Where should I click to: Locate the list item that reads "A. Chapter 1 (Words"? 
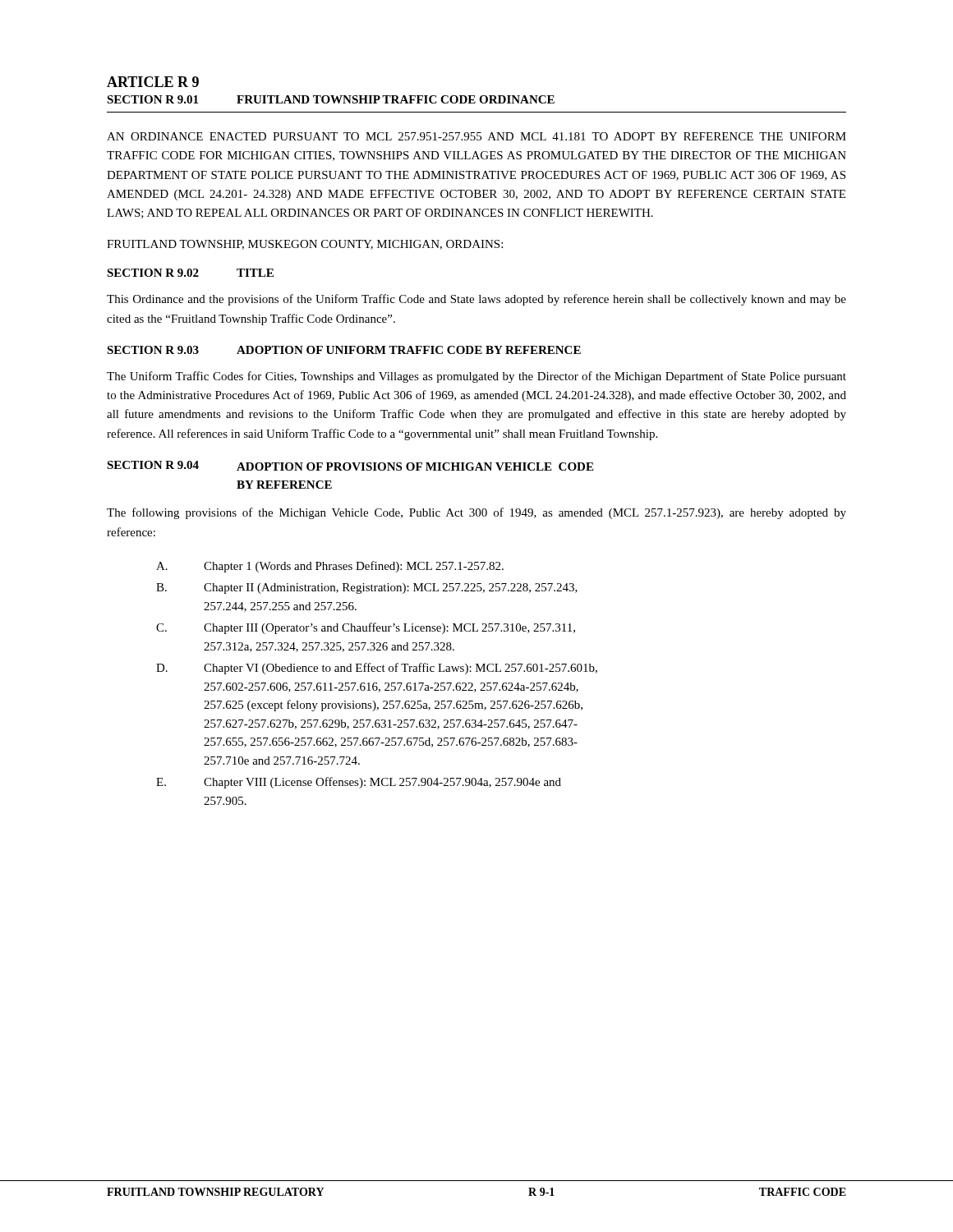click(x=476, y=566)
